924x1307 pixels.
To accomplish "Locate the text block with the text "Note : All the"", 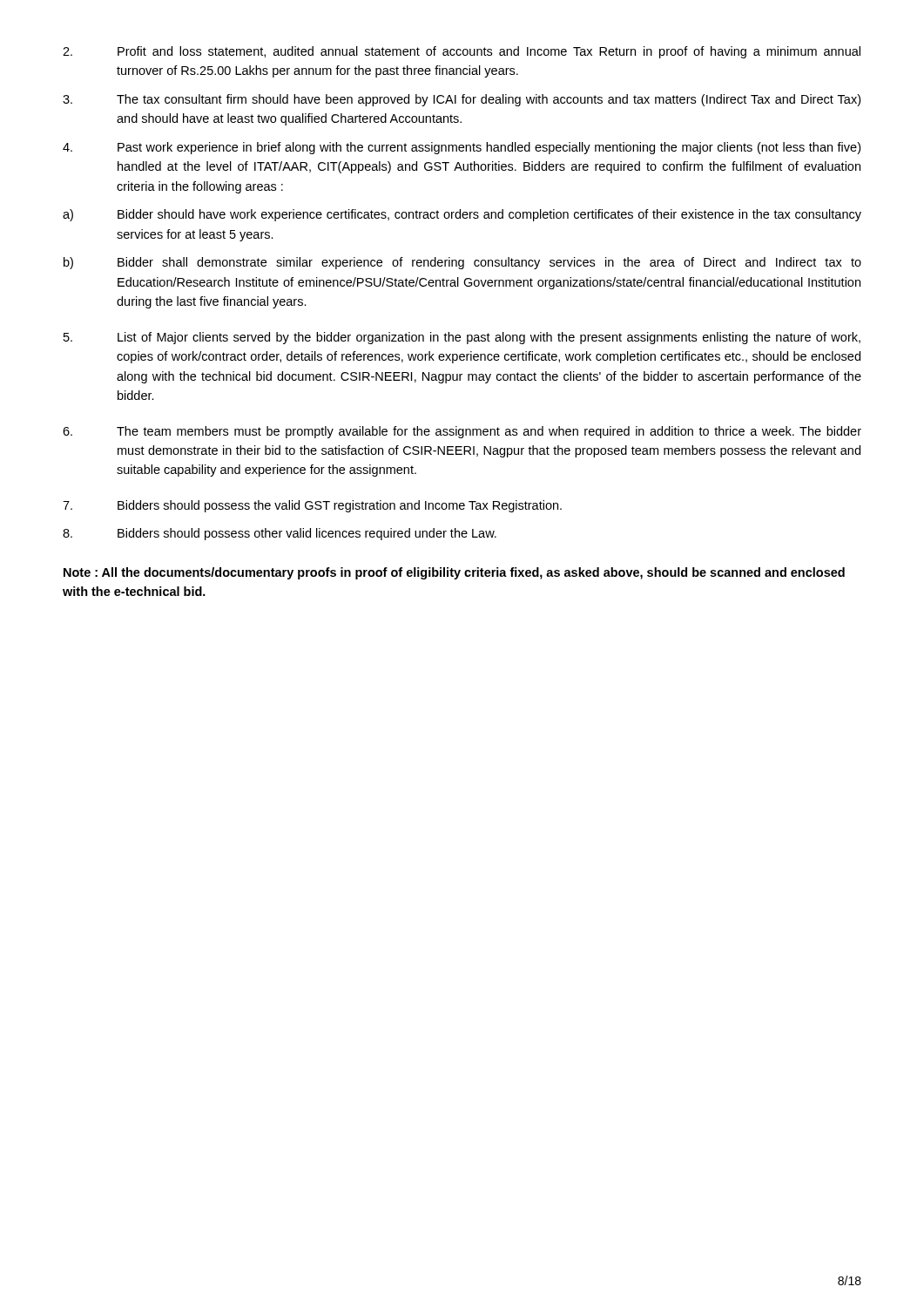I will [454, 582].
